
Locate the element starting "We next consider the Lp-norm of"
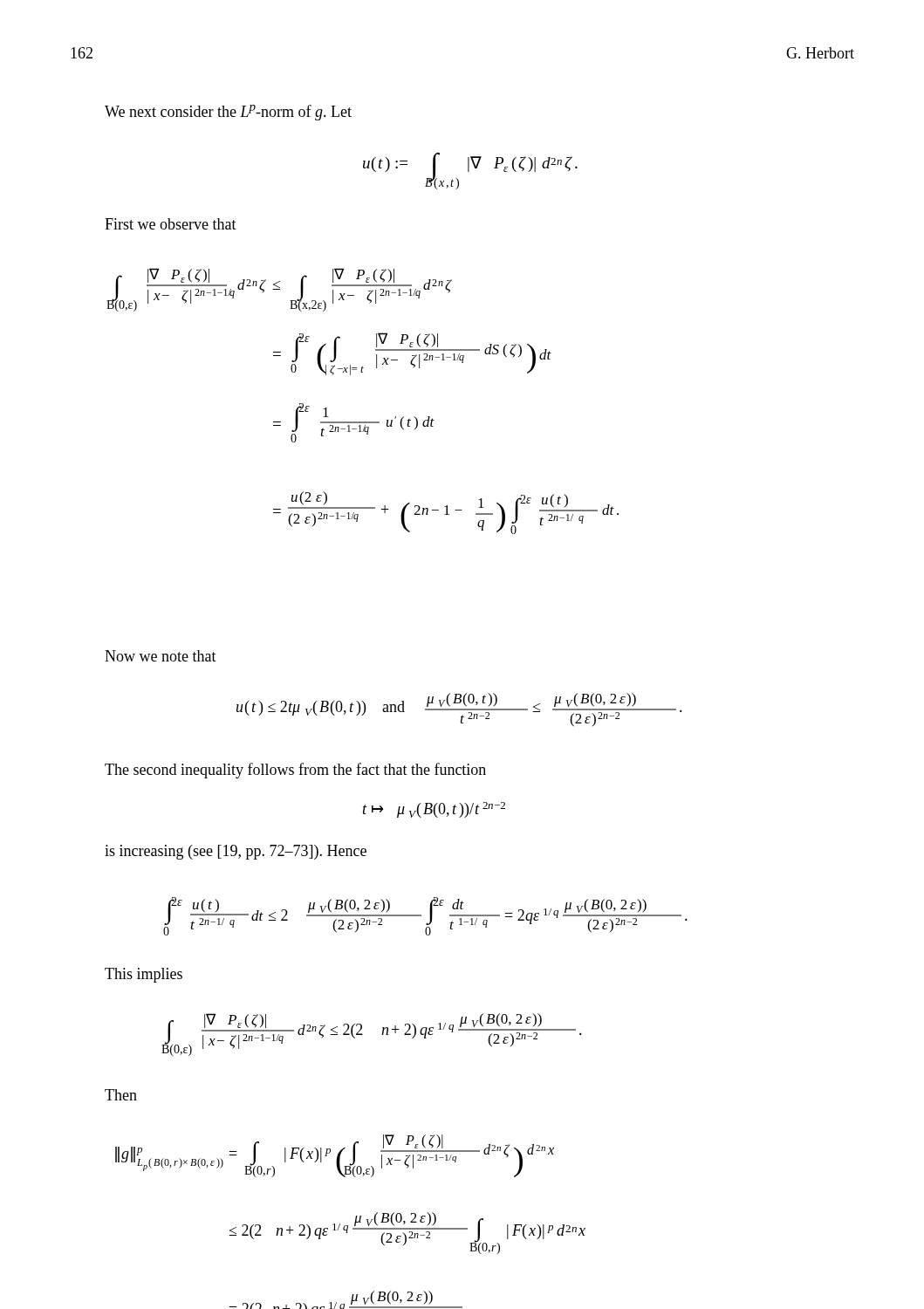click(228, 110)
